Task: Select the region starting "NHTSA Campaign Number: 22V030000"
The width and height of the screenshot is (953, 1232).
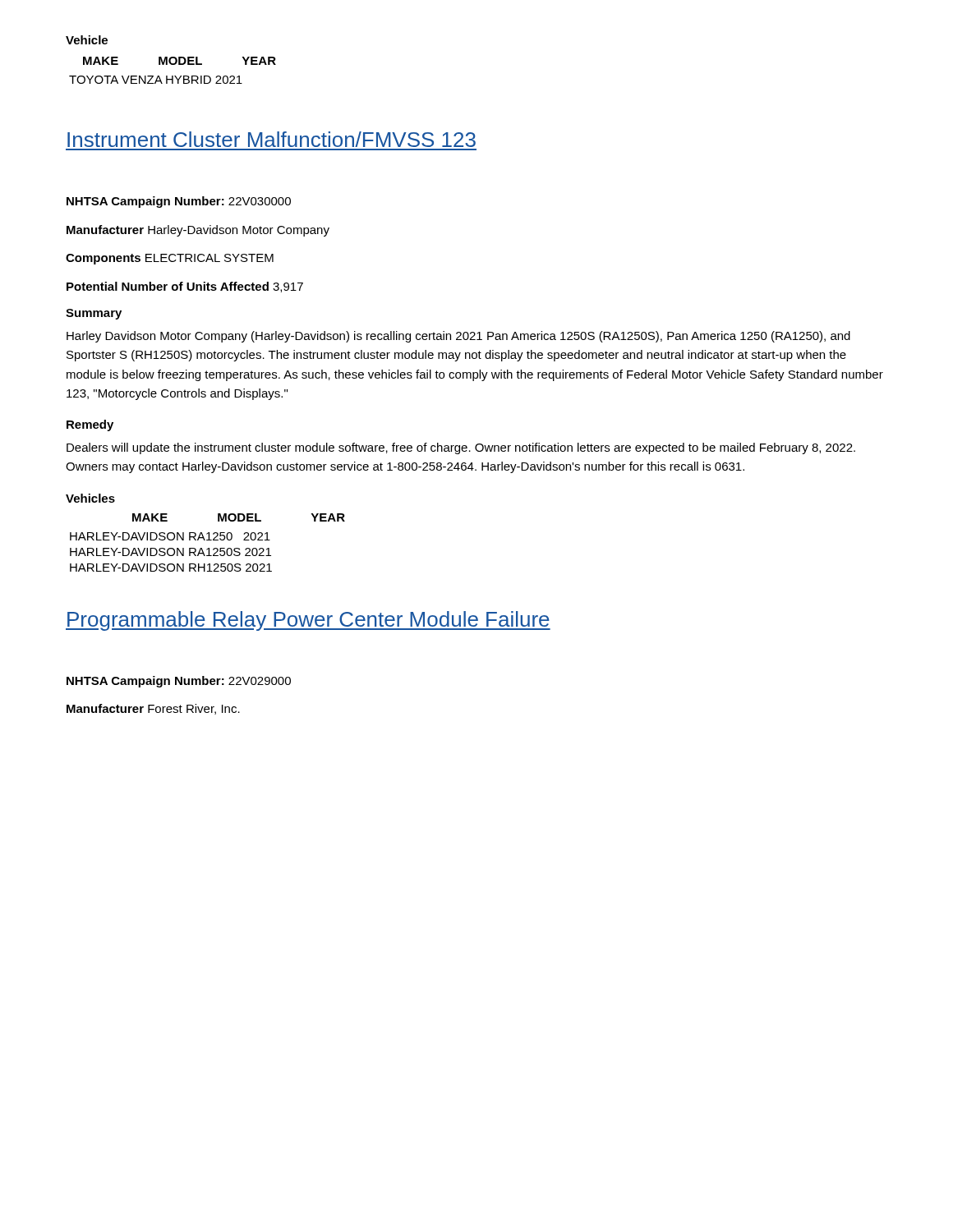Action: [x=178, y=201]
